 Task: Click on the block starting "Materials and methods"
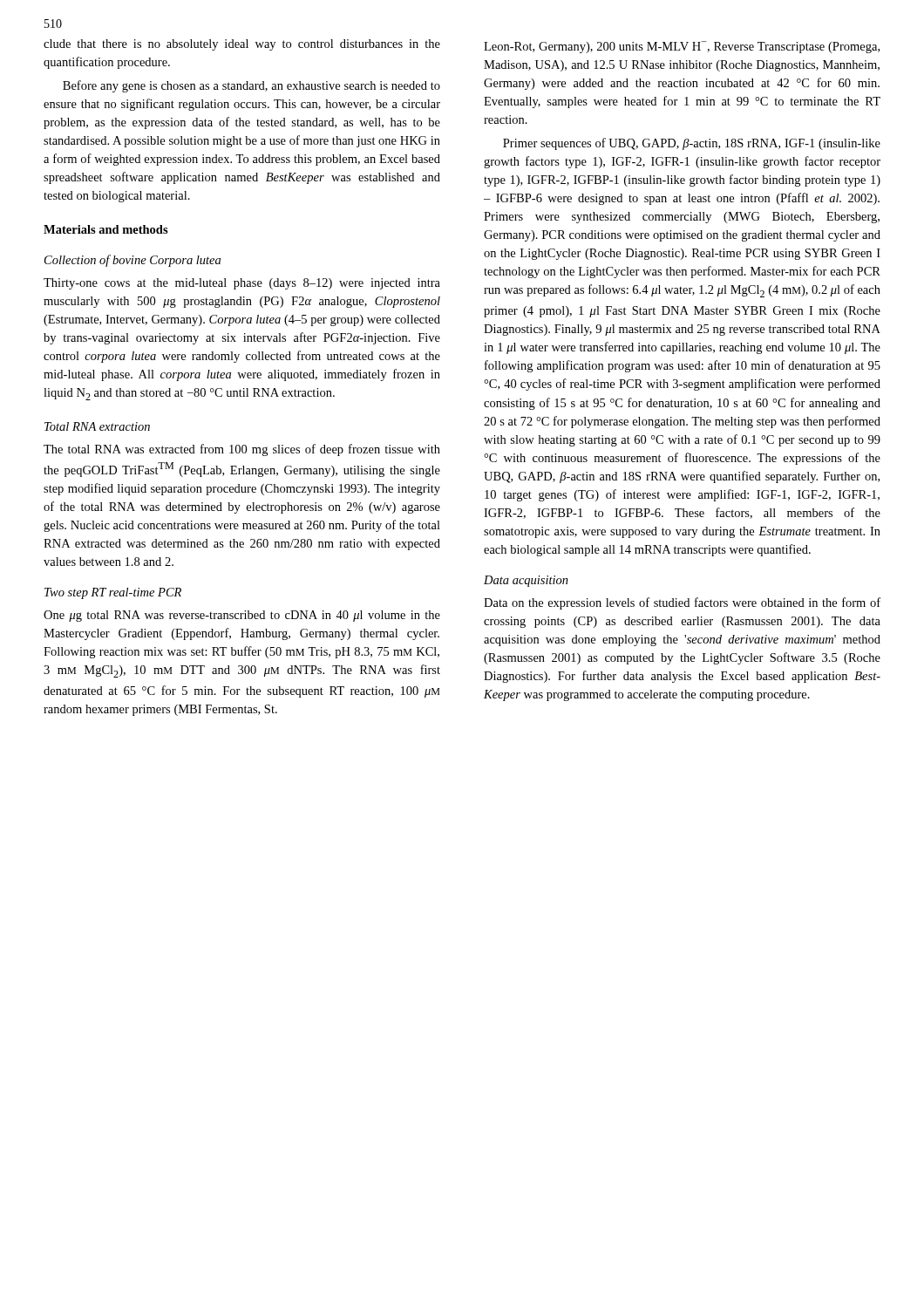pyautogui.click(x=106, y=229)
